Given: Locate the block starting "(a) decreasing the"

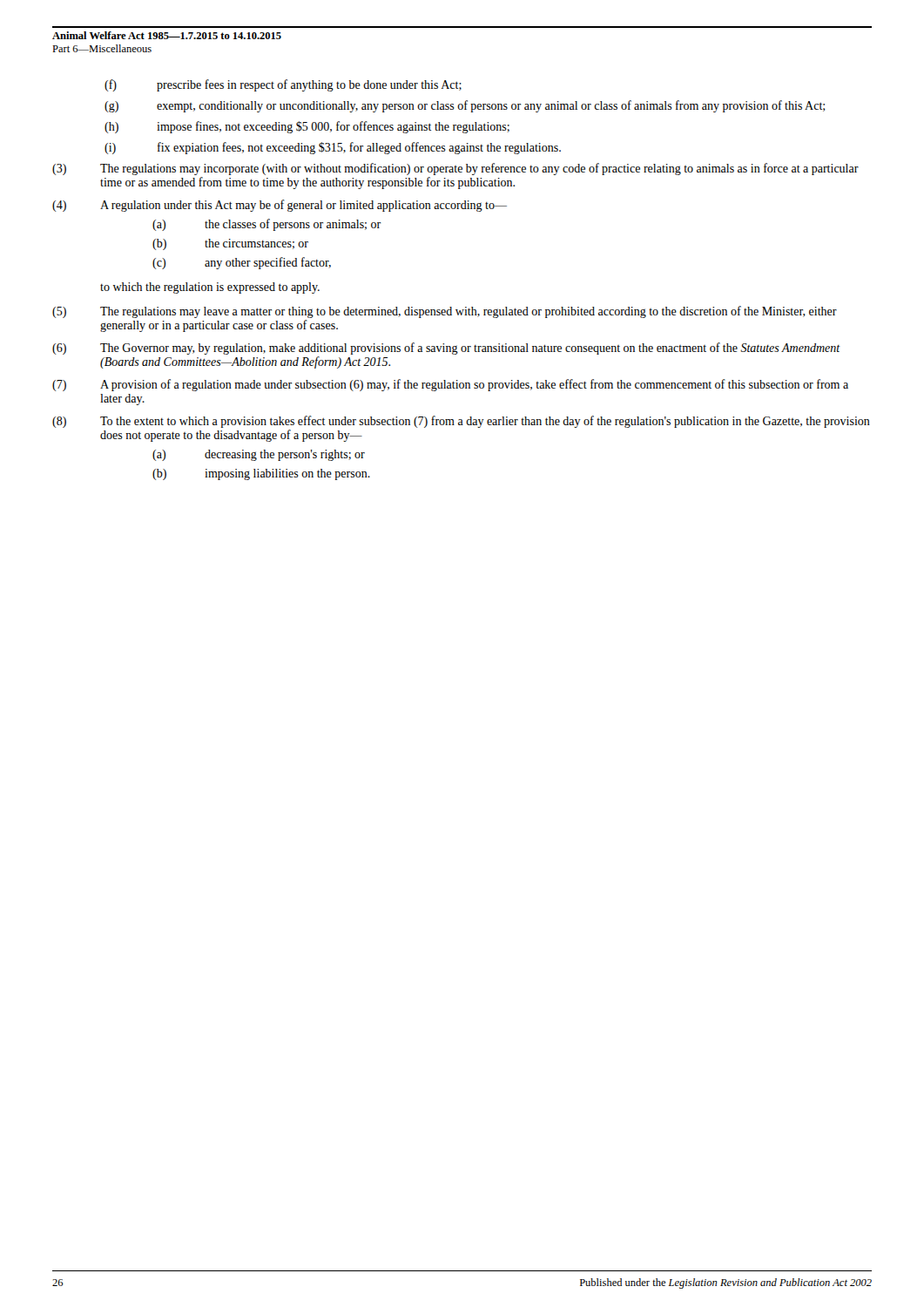Looking at the screenshot, I should [x=259, y=455].
